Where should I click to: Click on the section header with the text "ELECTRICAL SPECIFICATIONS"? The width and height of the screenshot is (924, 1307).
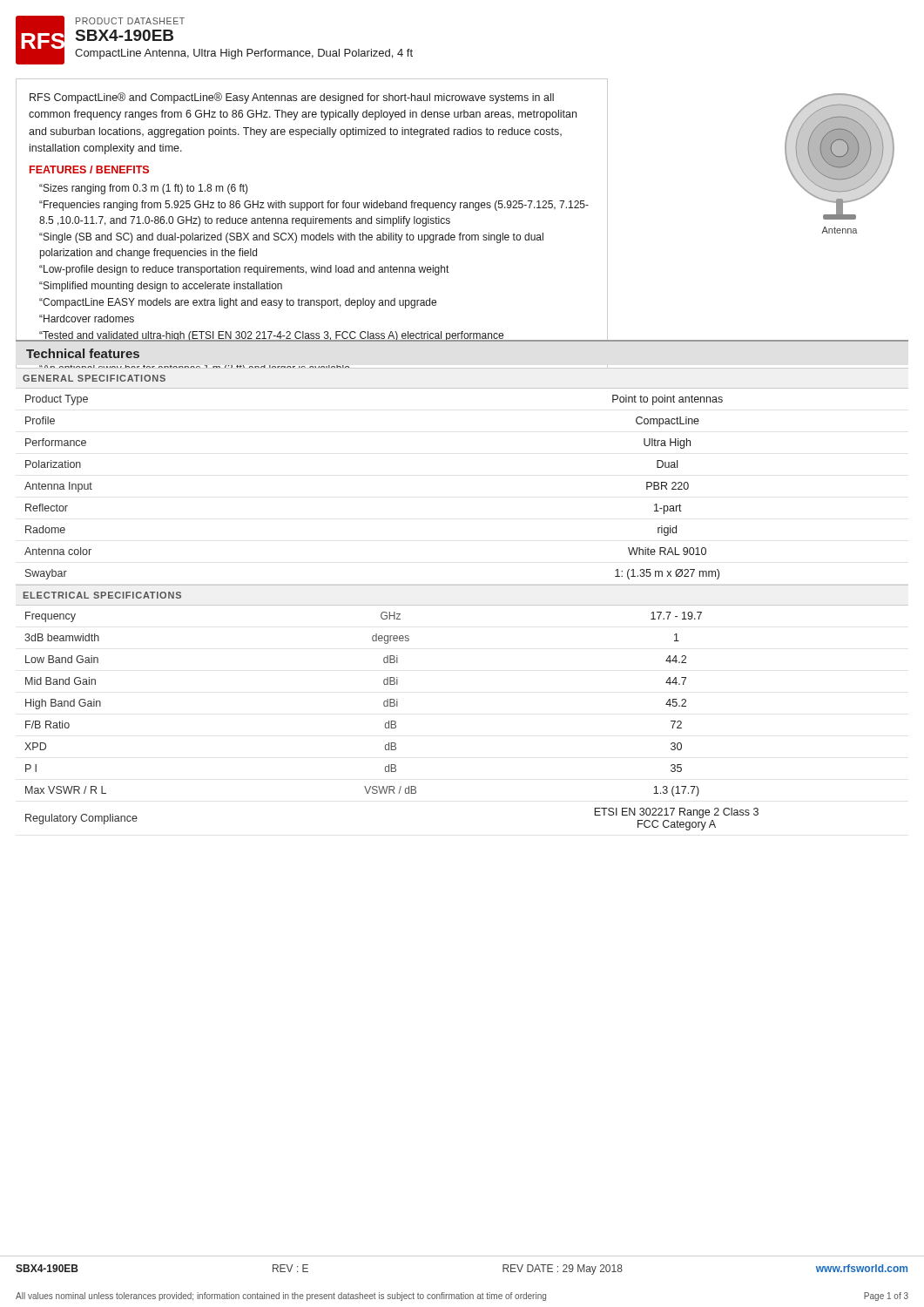102,595
